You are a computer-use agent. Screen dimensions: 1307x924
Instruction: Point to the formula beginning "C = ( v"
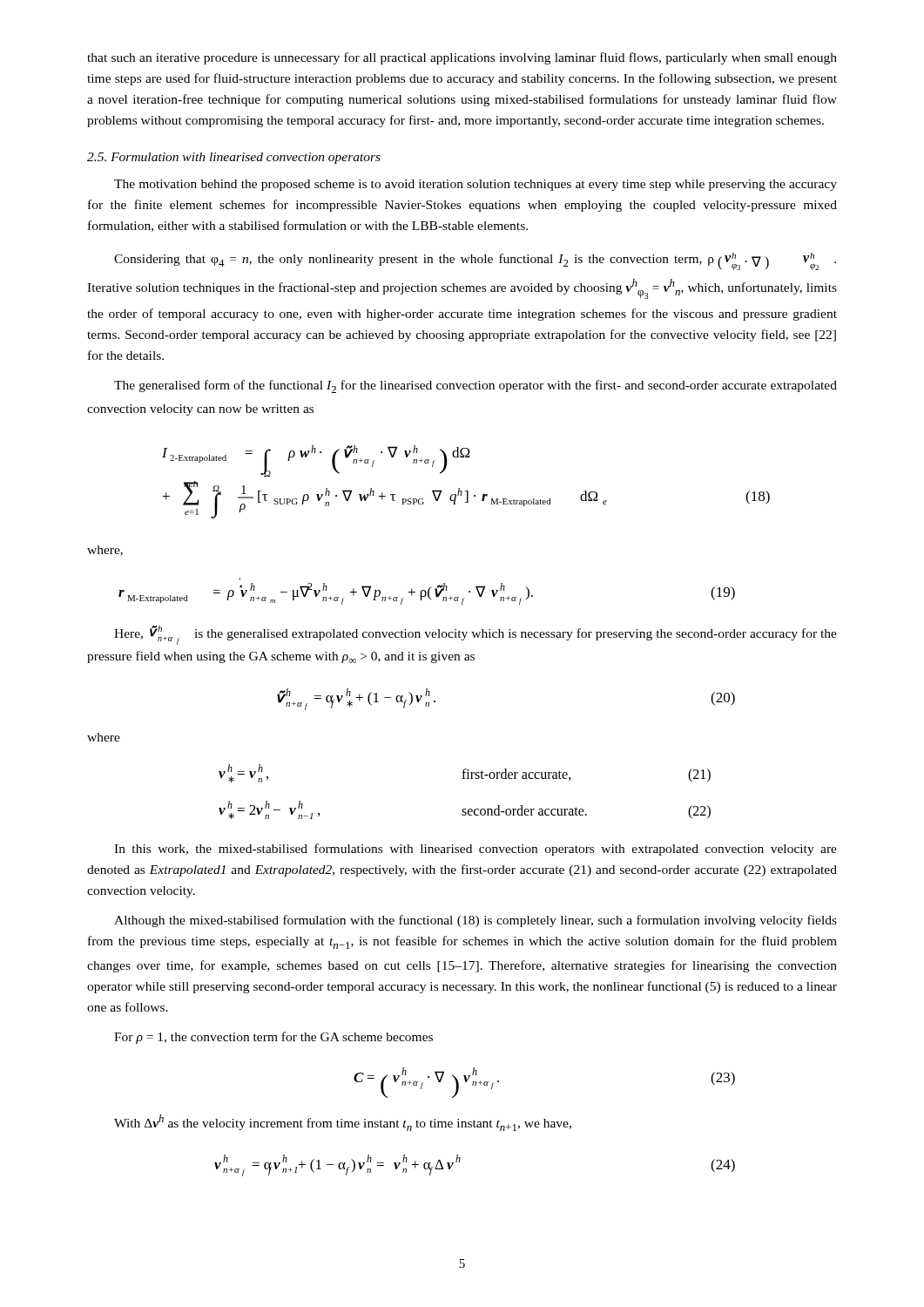(x=449, y=1078)
